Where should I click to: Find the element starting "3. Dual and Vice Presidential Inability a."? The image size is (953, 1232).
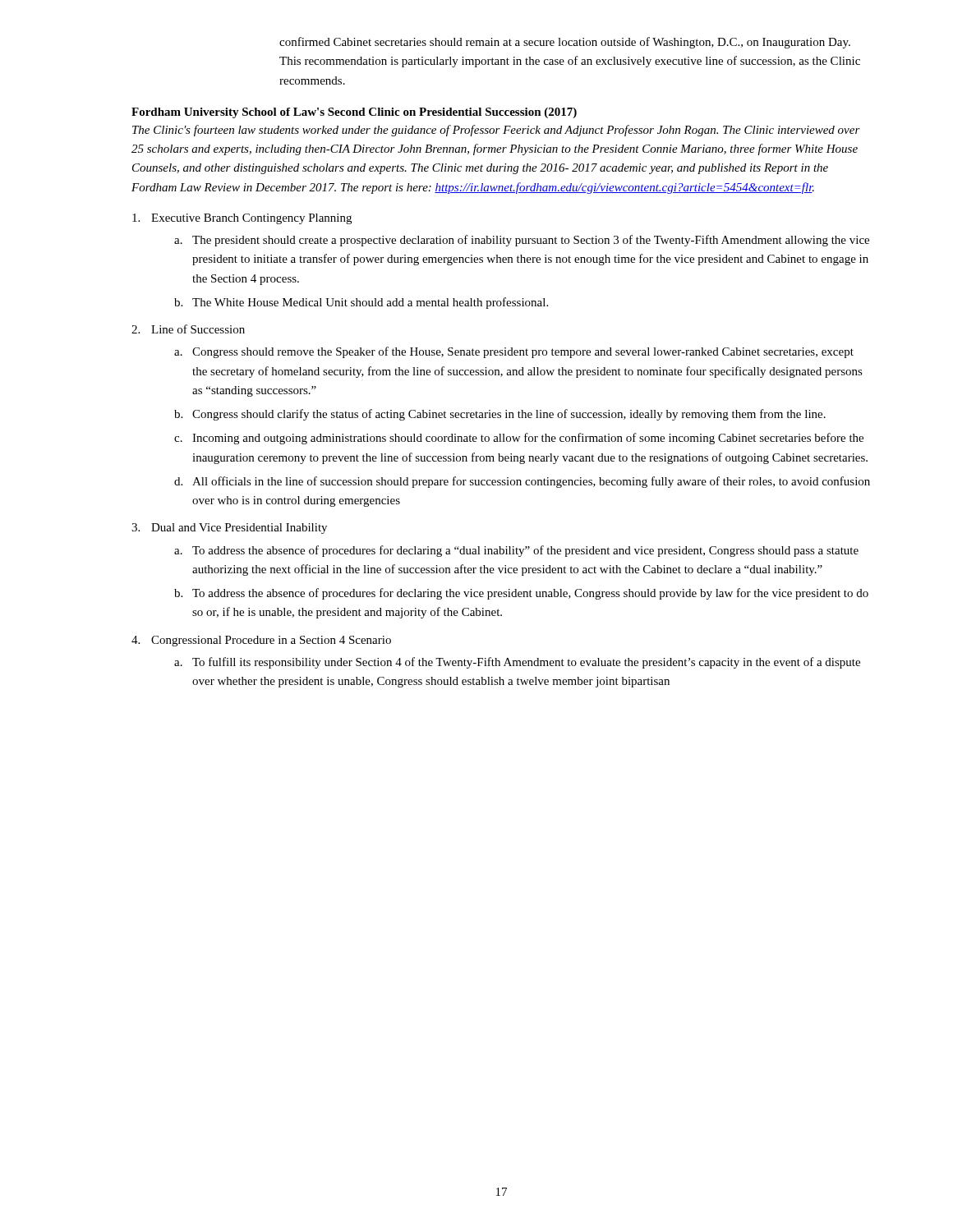point(501,573)
